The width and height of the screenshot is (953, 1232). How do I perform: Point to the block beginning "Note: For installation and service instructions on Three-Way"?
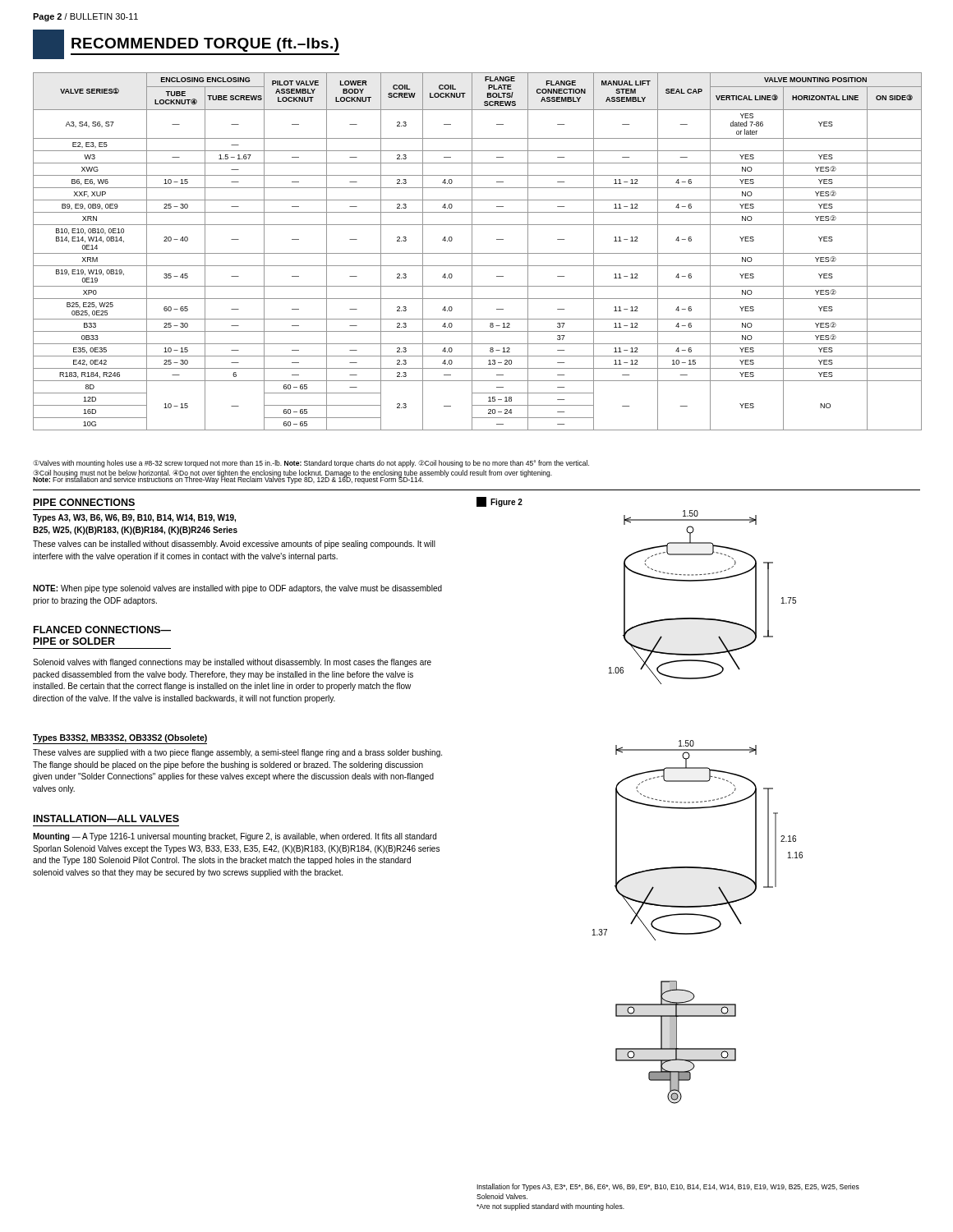[228, 480]
